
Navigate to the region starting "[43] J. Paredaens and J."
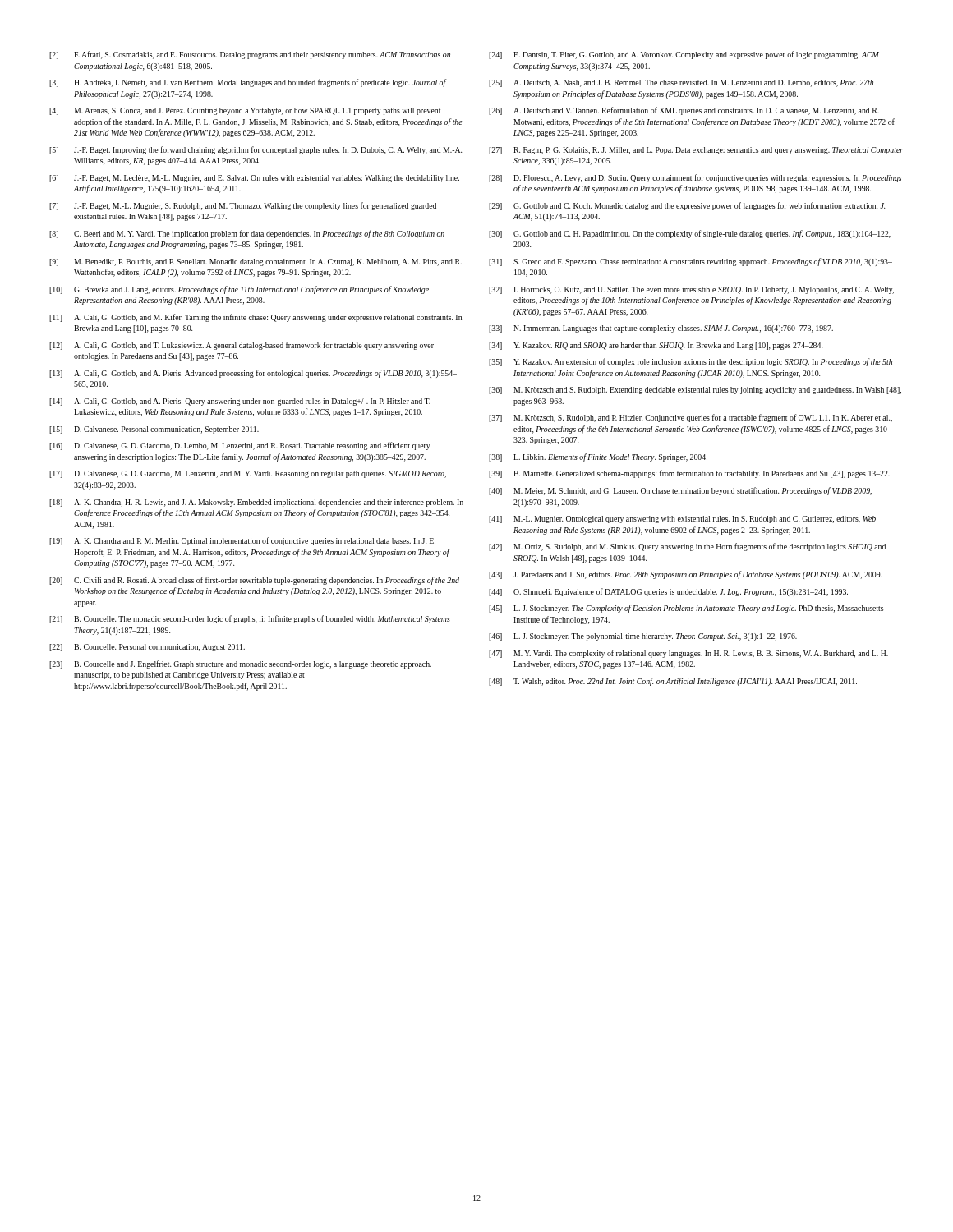(x=696, y=575)
